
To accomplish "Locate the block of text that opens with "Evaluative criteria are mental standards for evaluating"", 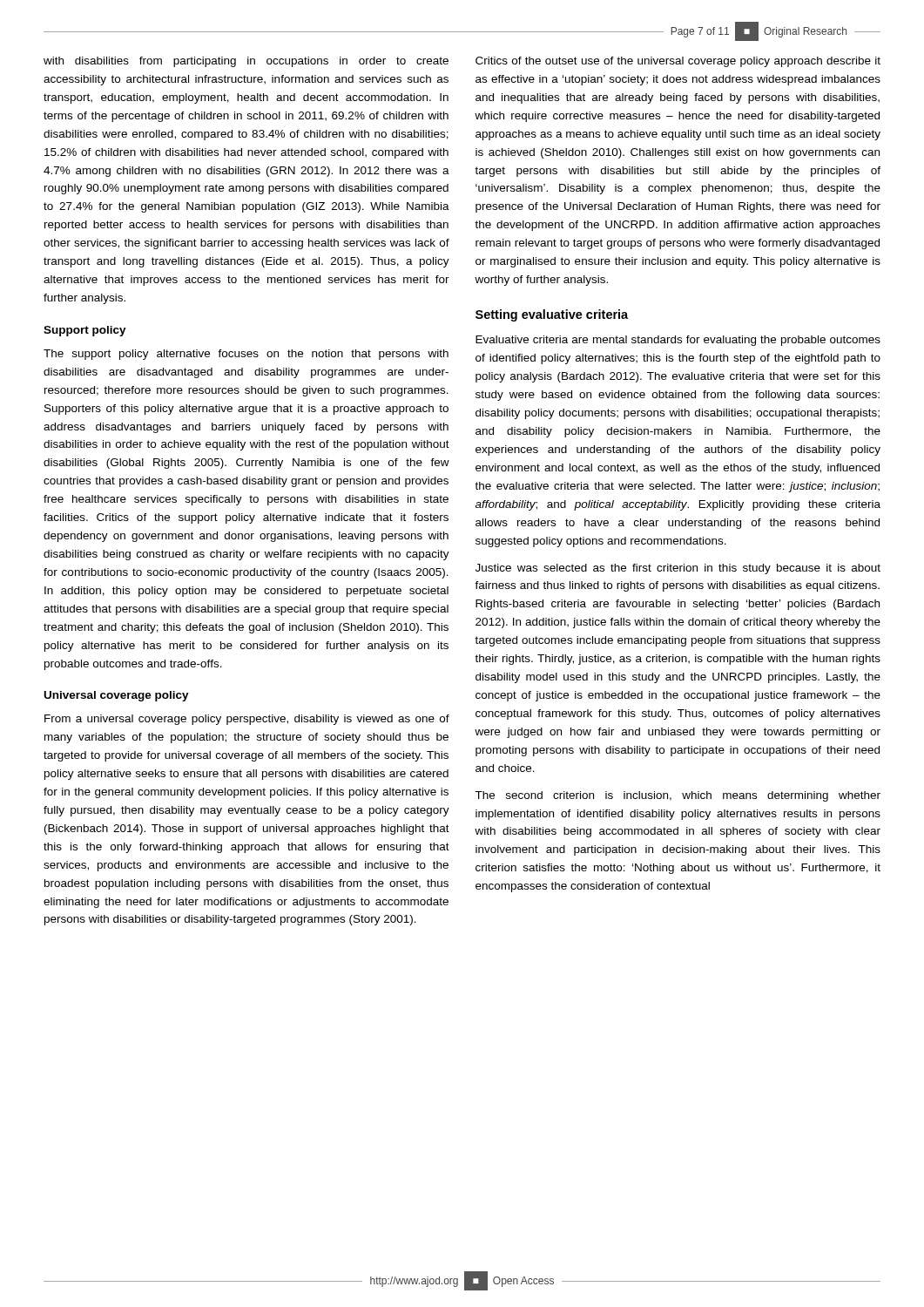I will (x=678, y=441).
